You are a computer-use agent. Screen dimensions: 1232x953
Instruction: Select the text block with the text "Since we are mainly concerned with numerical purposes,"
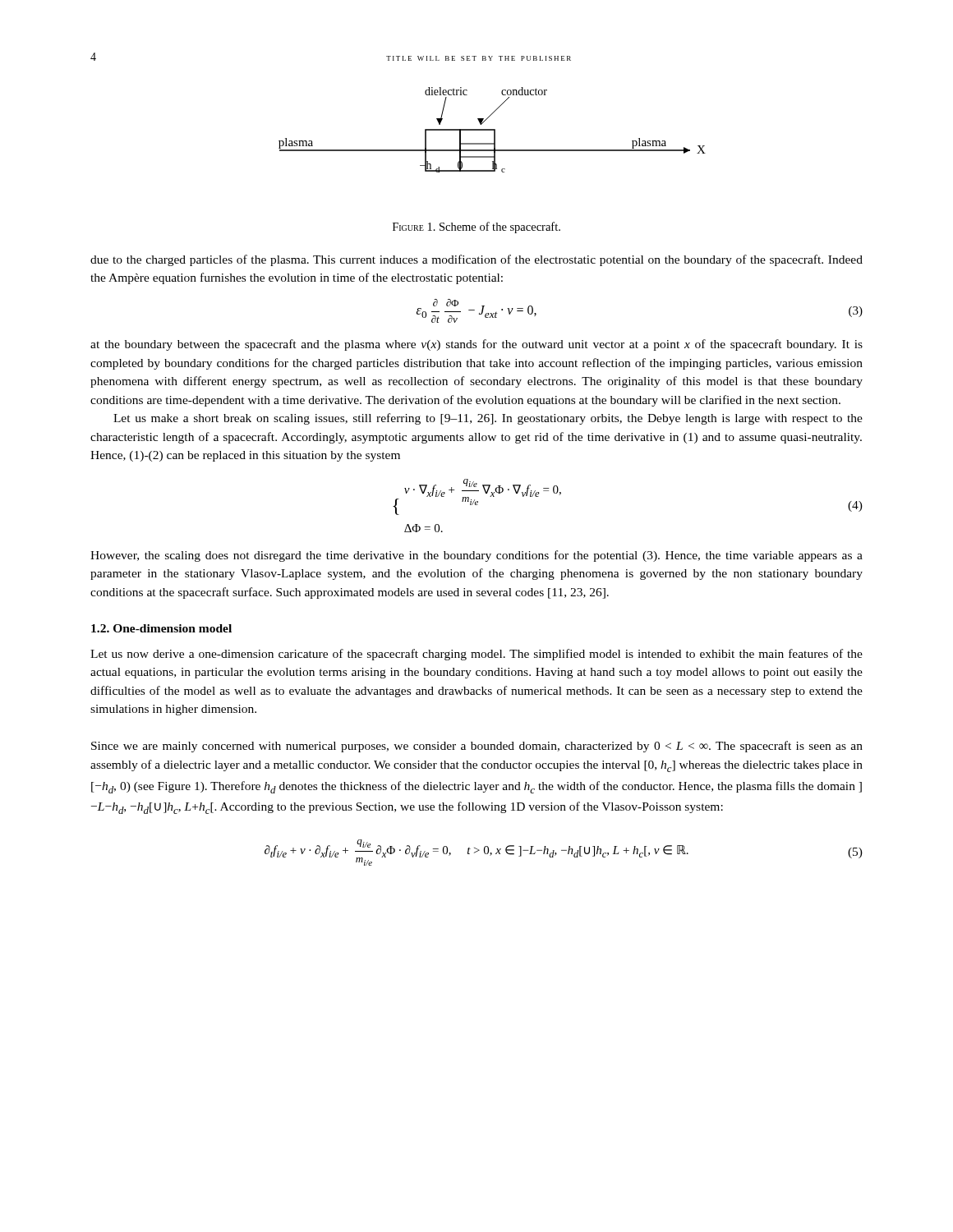coord(476,778)
